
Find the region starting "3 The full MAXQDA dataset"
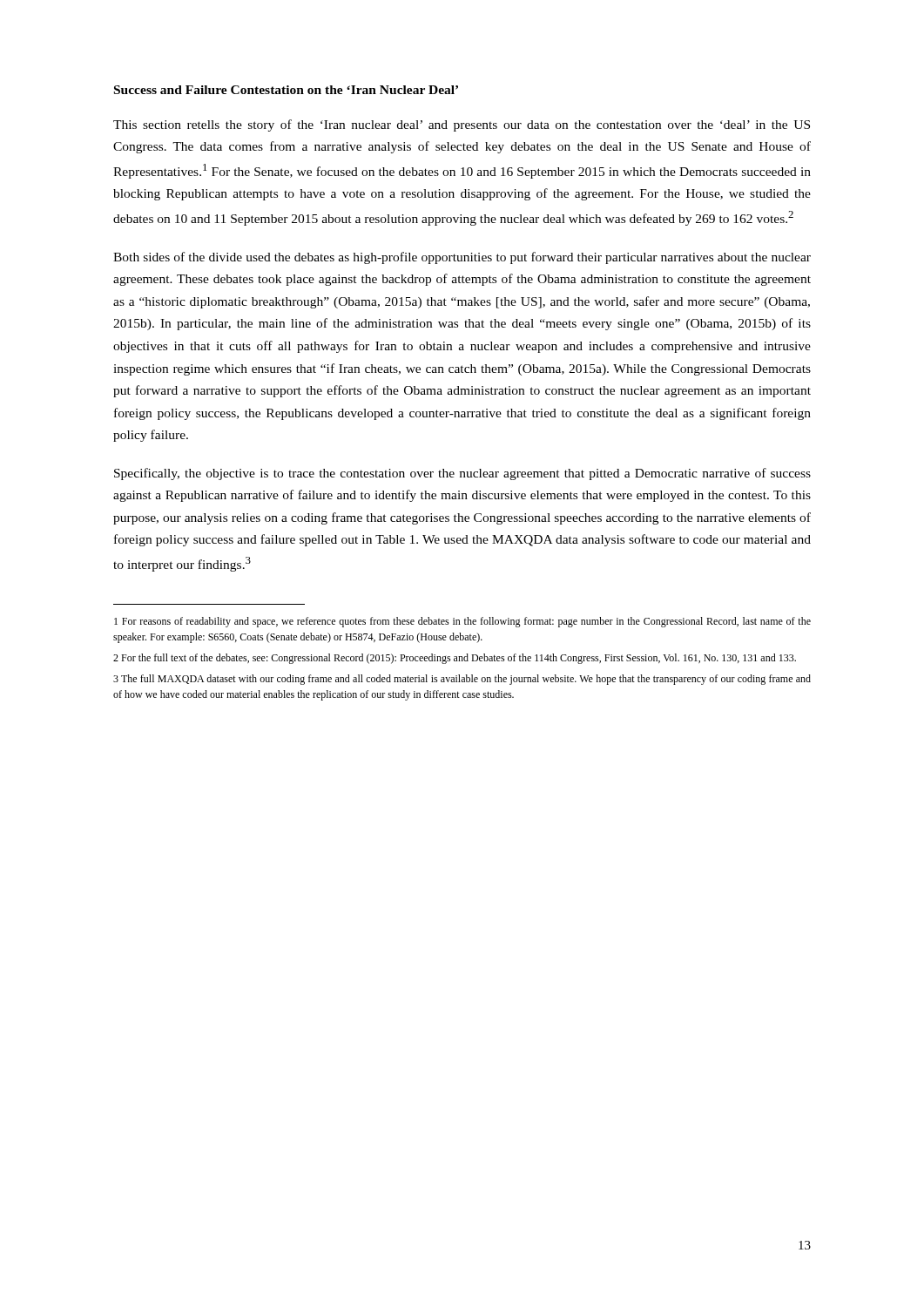coord(462,686)
